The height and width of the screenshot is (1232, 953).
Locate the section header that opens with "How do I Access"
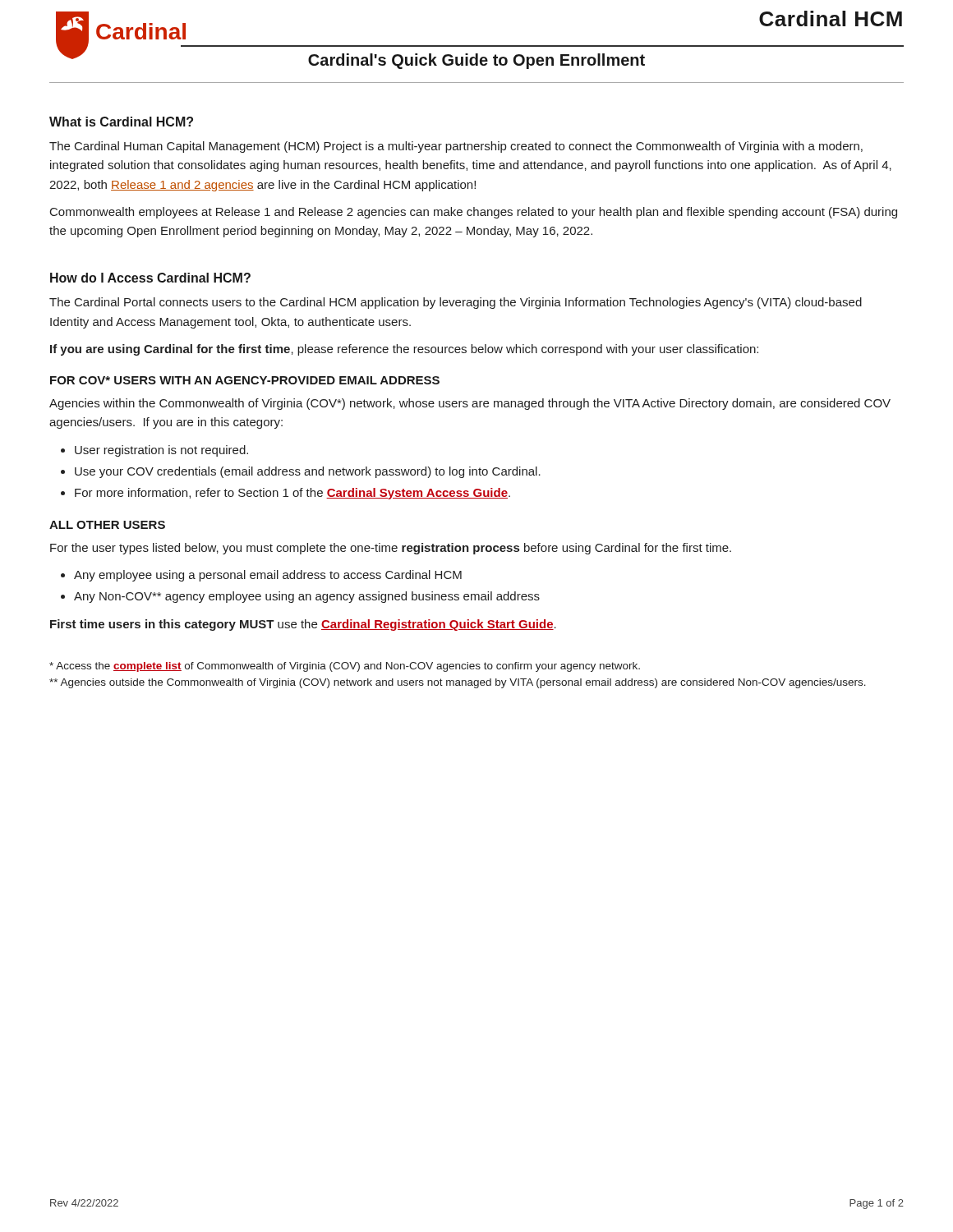point(150,278)
